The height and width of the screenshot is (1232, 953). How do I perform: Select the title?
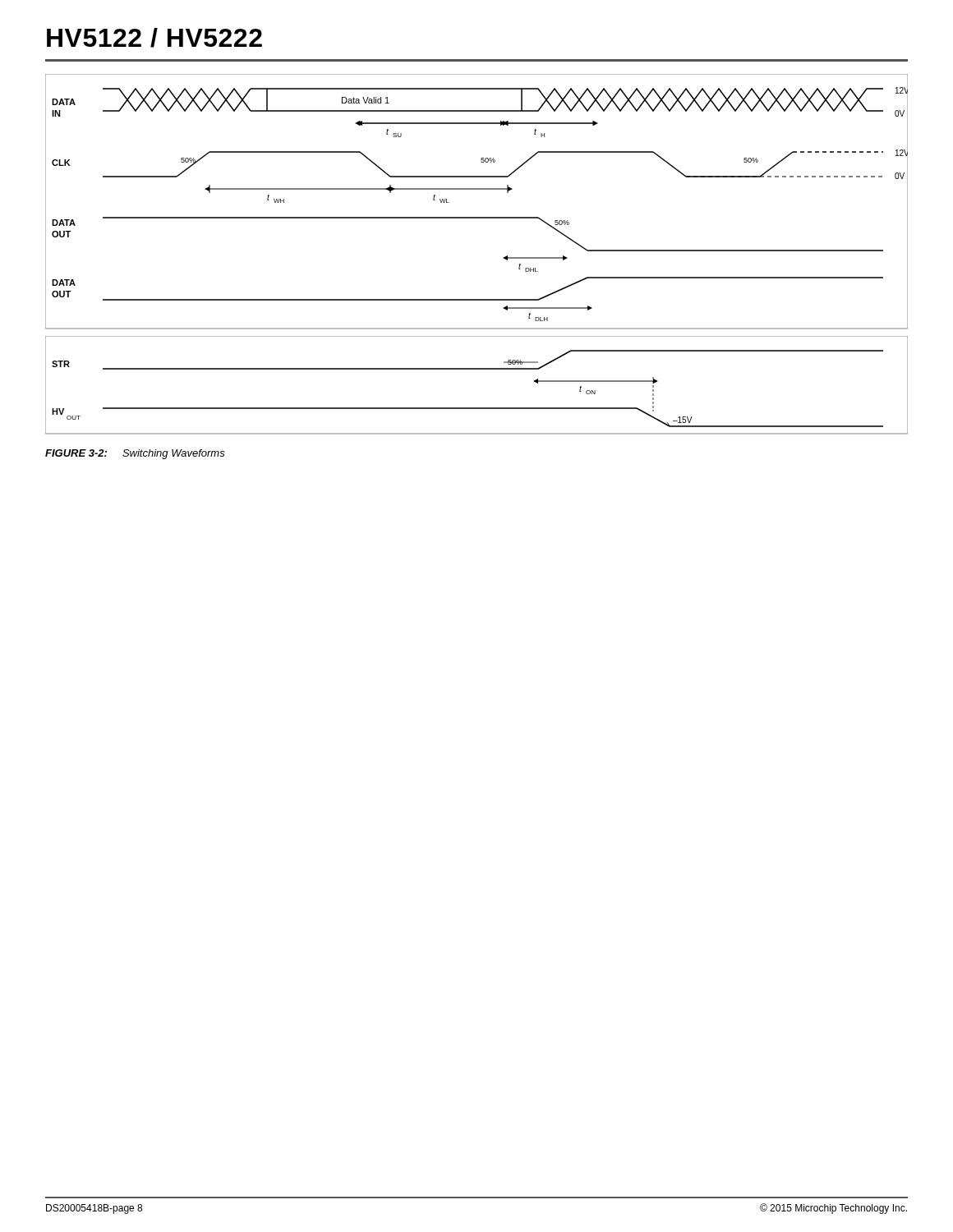point(154,38)
